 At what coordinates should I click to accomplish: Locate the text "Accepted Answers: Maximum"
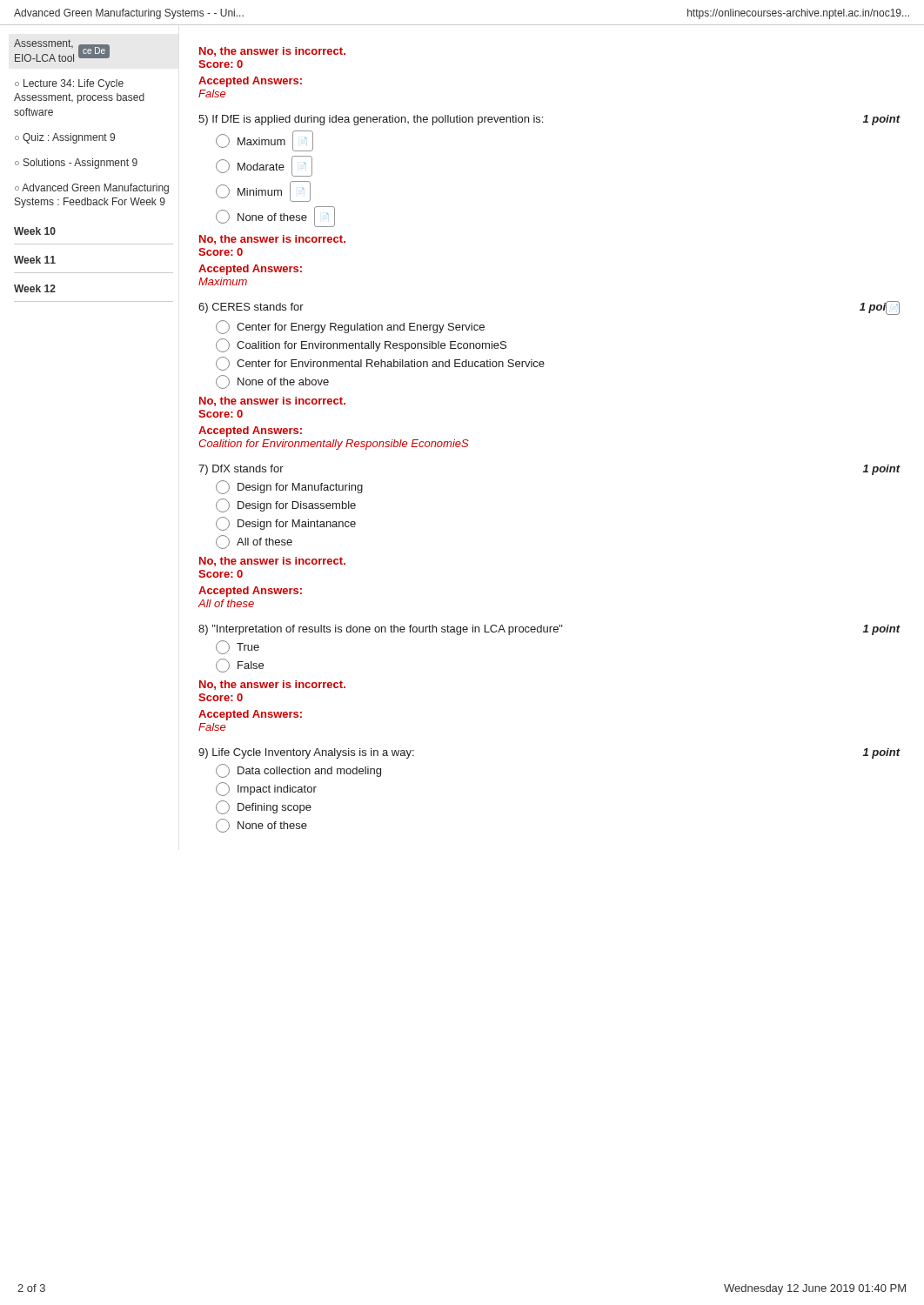(x=251, y=275)
